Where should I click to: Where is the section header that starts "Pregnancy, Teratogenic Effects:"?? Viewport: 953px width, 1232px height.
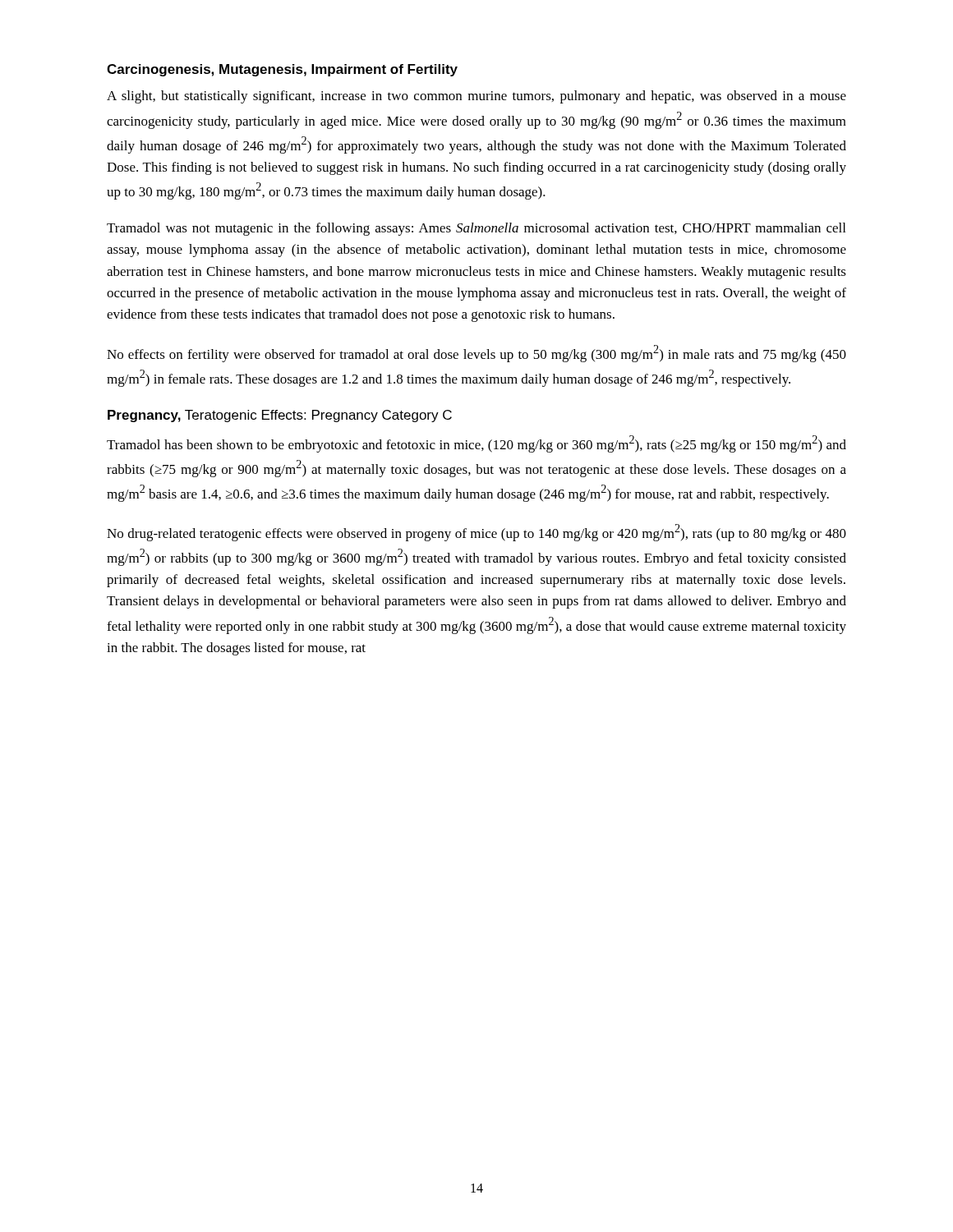pos(280,416)
